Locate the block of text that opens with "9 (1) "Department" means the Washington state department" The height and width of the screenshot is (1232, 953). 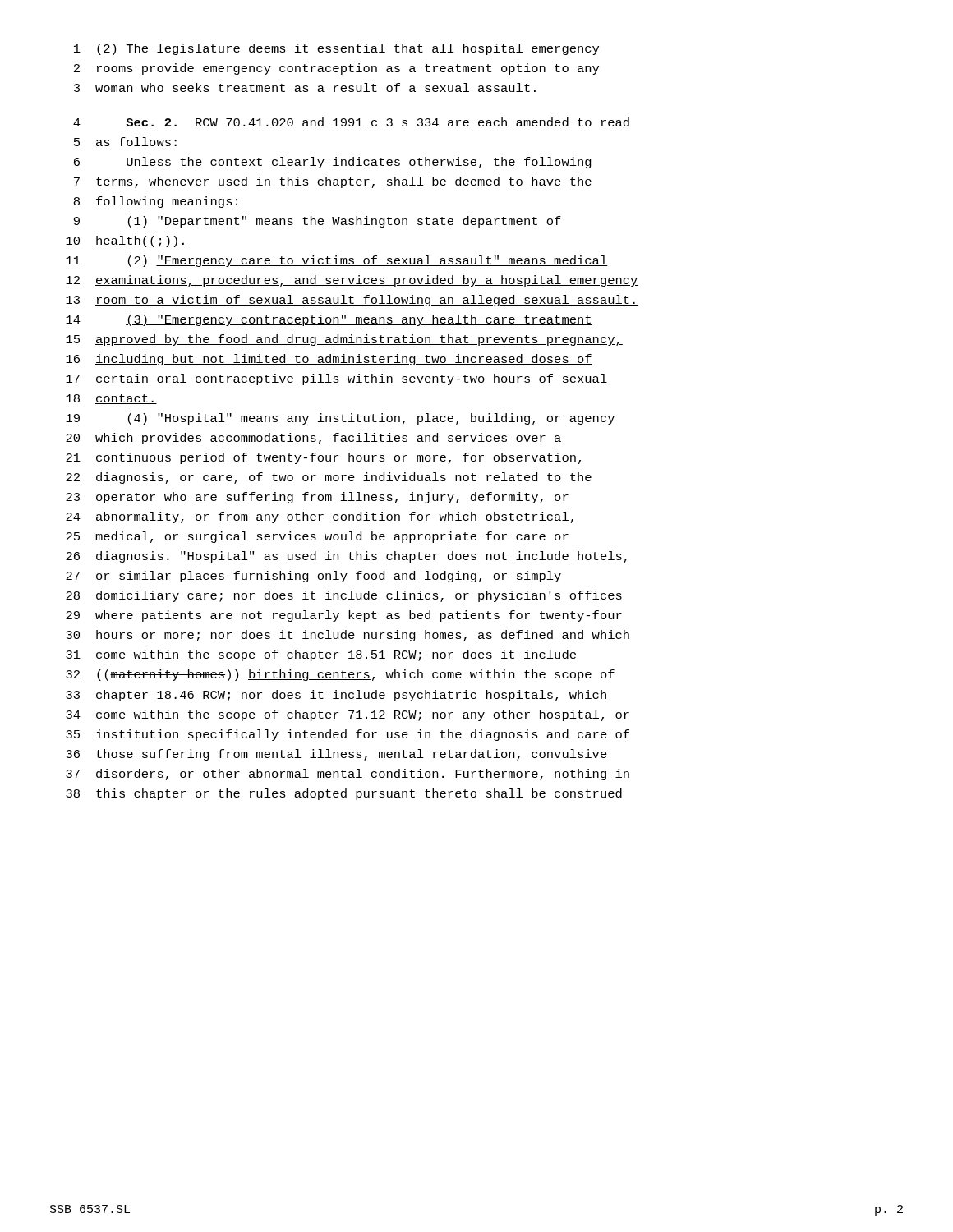click(476, 232)
